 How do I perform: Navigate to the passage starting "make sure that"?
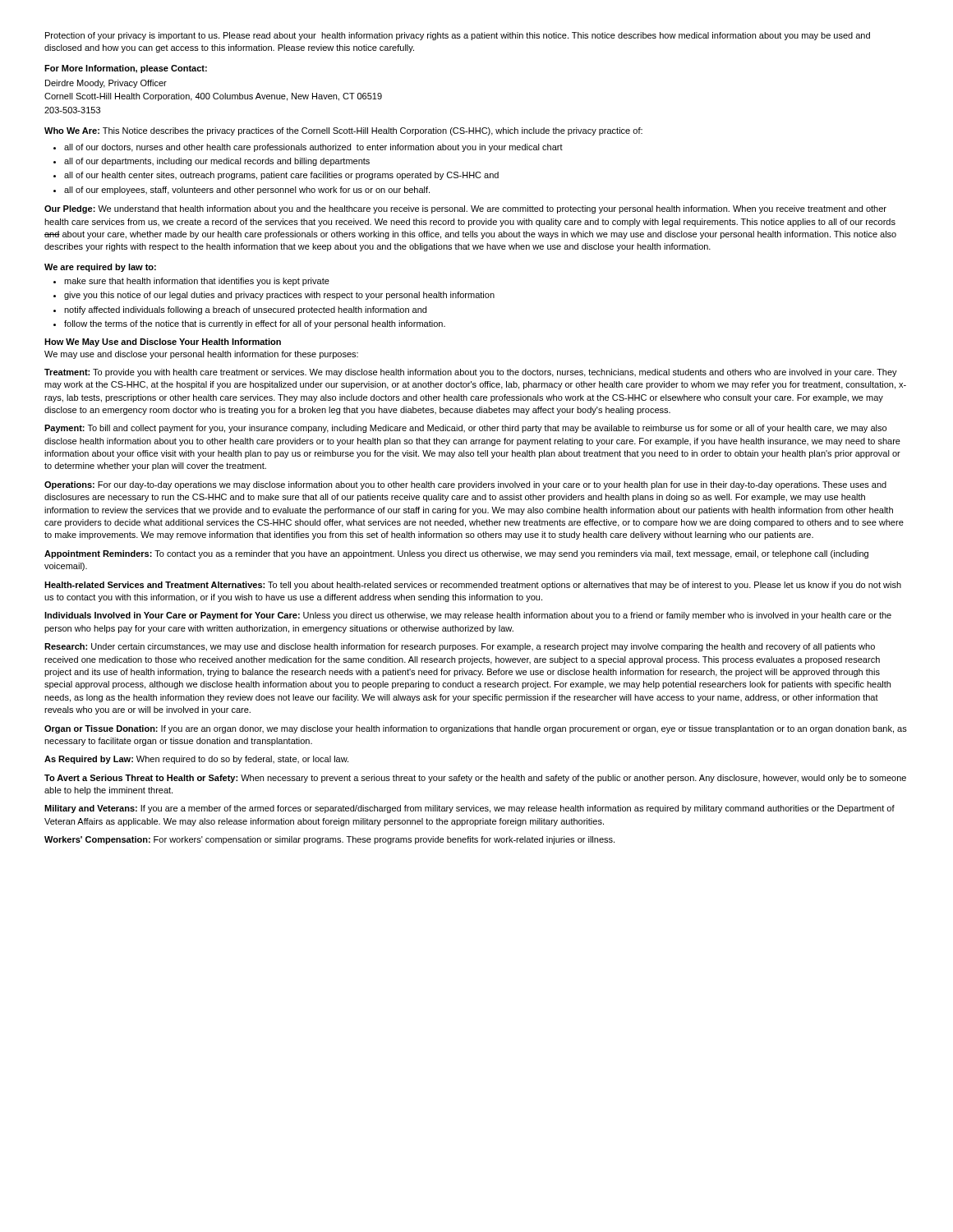coord(197,281)
